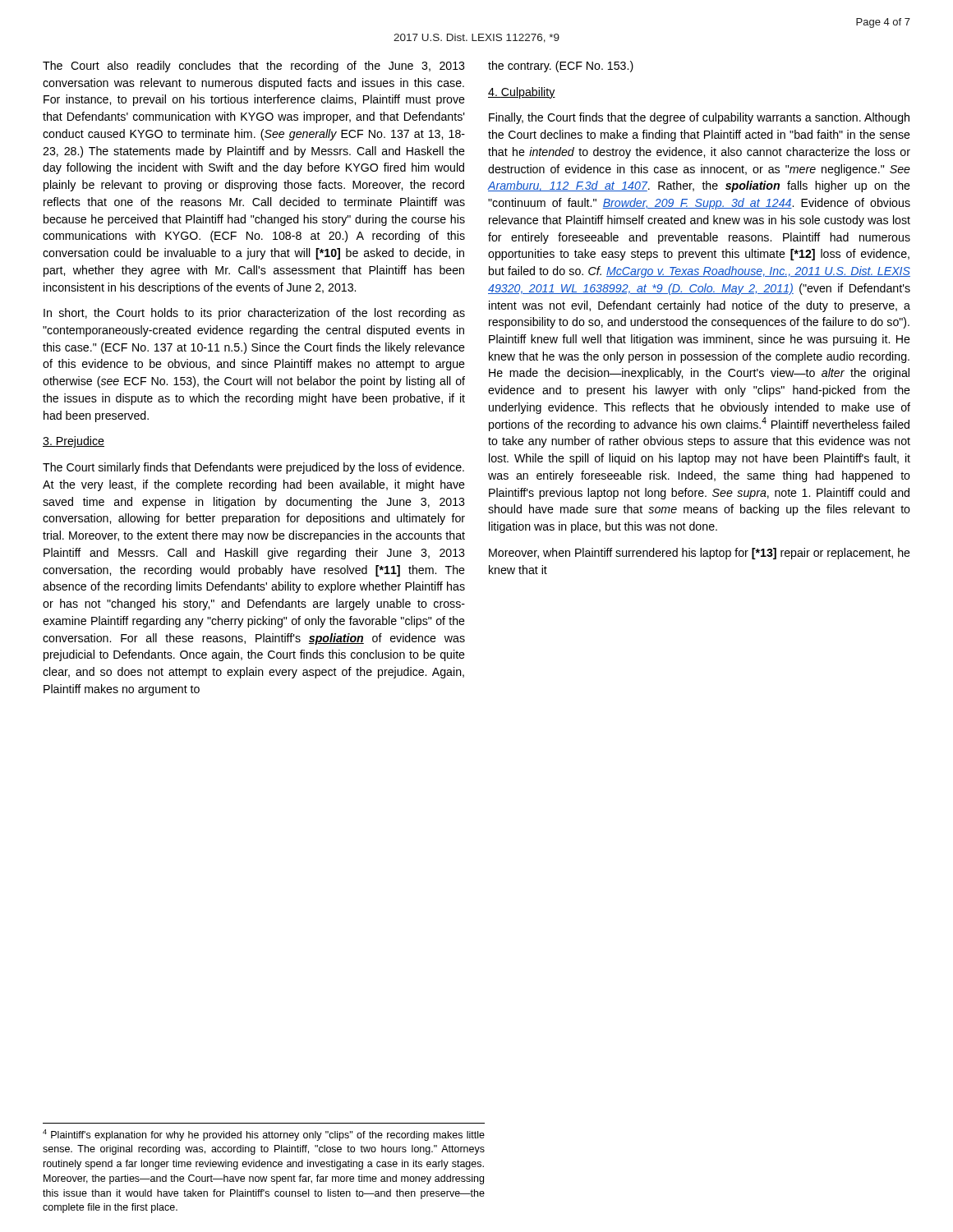Locate the element starting "4 Plaintiff's explanation for why"
The height and width of the screenshot is (1232, 953).
click(x=264, y=1171)
